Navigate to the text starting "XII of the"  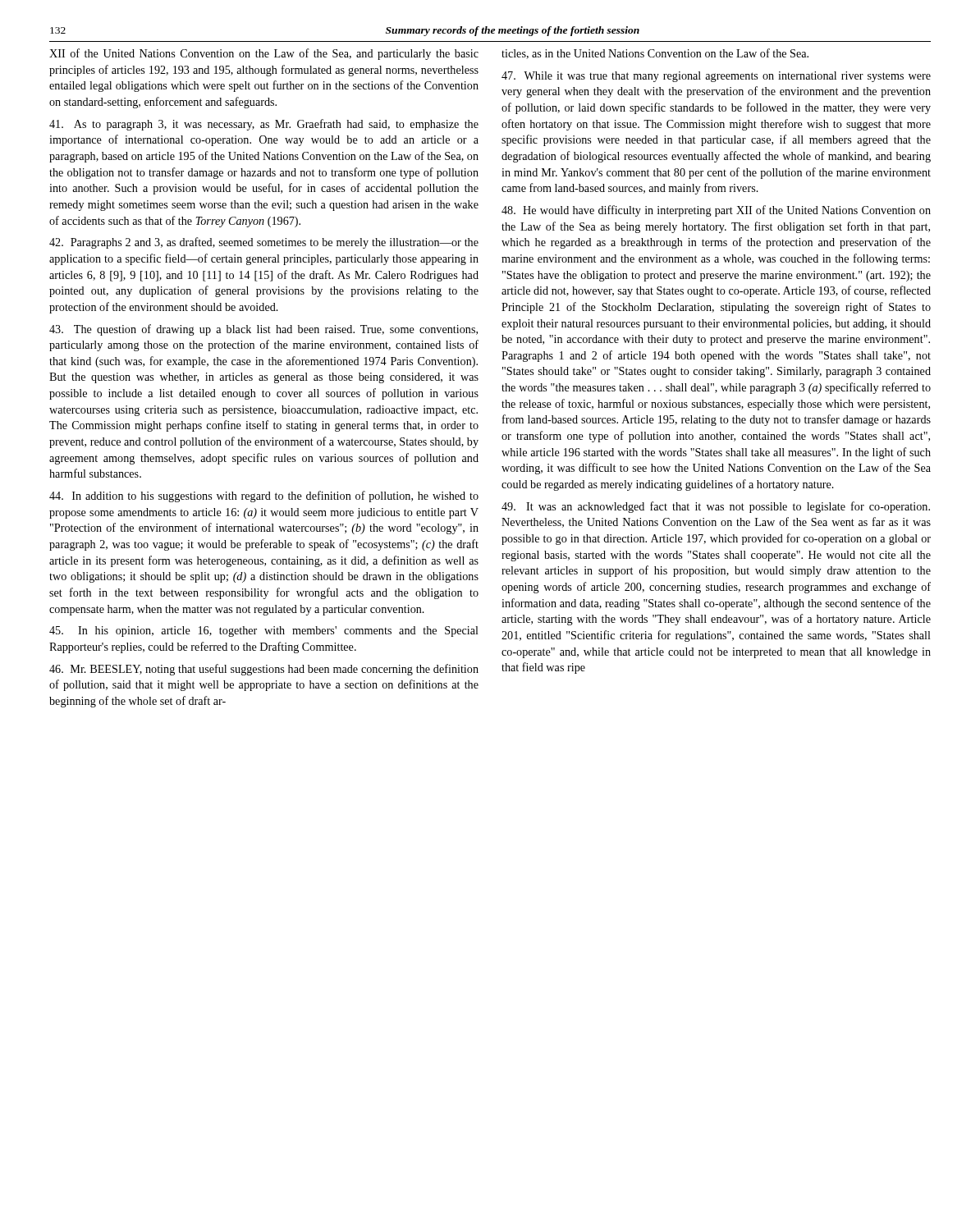(x=264, y=78)
